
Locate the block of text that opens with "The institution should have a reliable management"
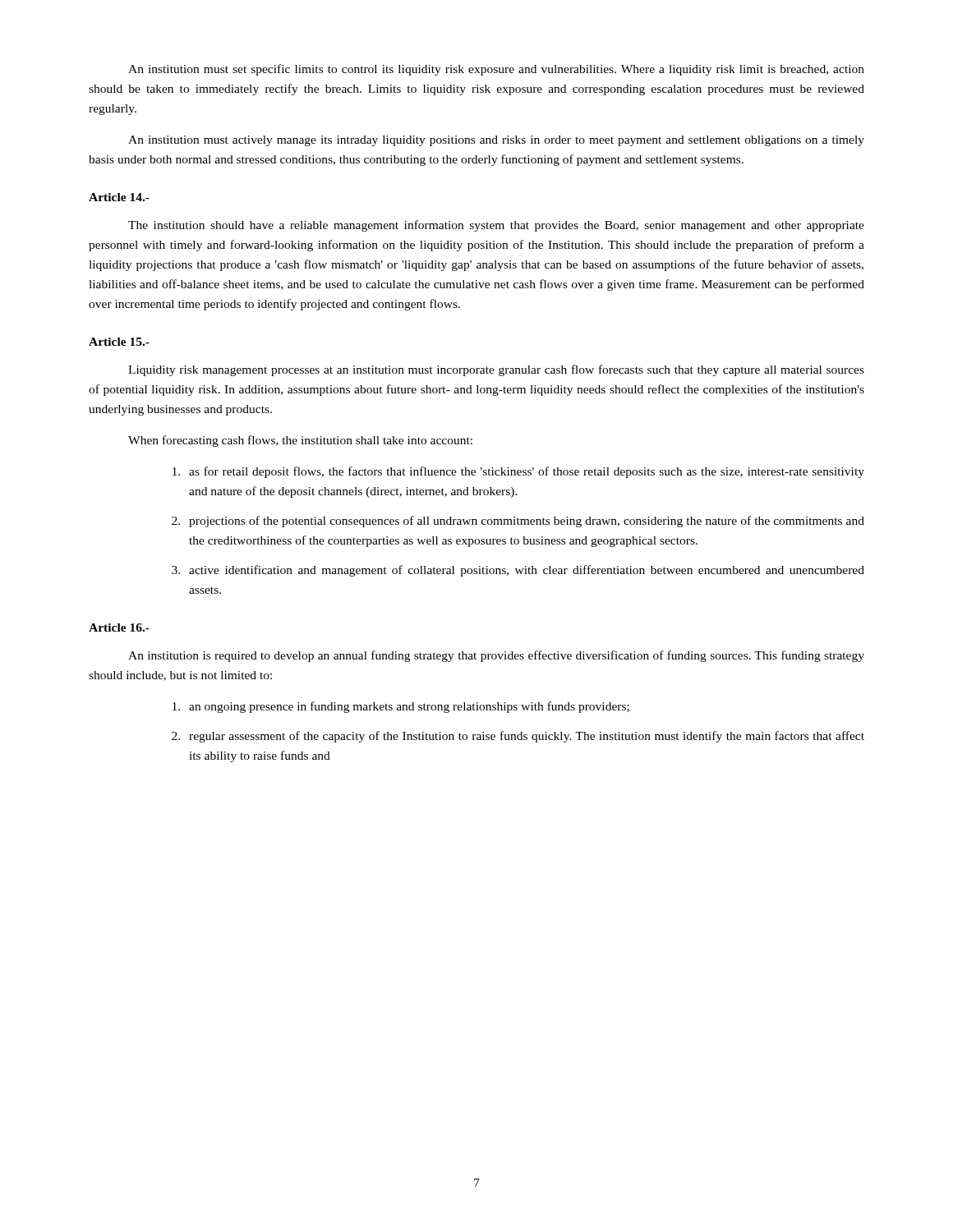pyautogui.click(x=476, y=264)
